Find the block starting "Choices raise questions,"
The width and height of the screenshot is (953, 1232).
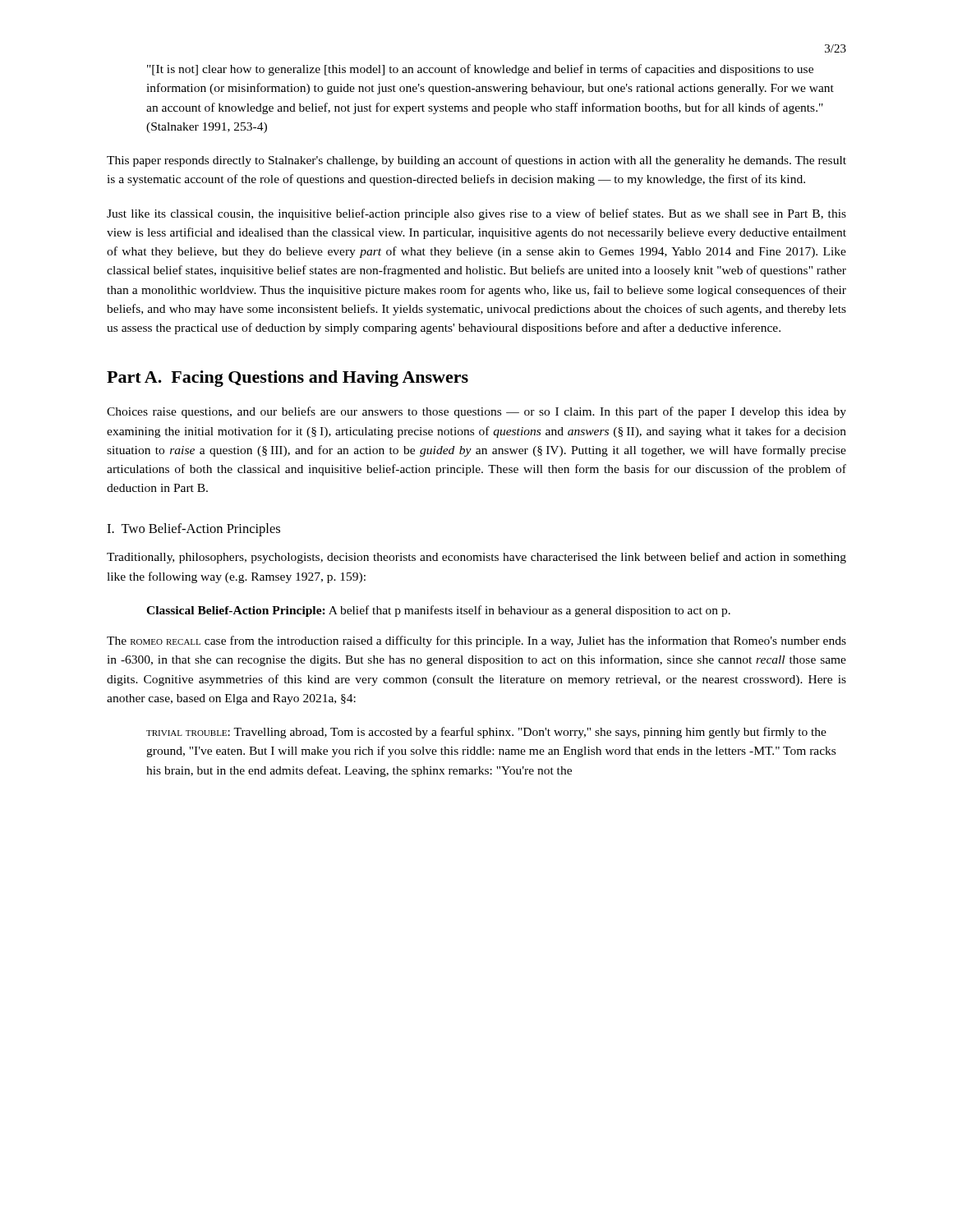coord(476,449)
